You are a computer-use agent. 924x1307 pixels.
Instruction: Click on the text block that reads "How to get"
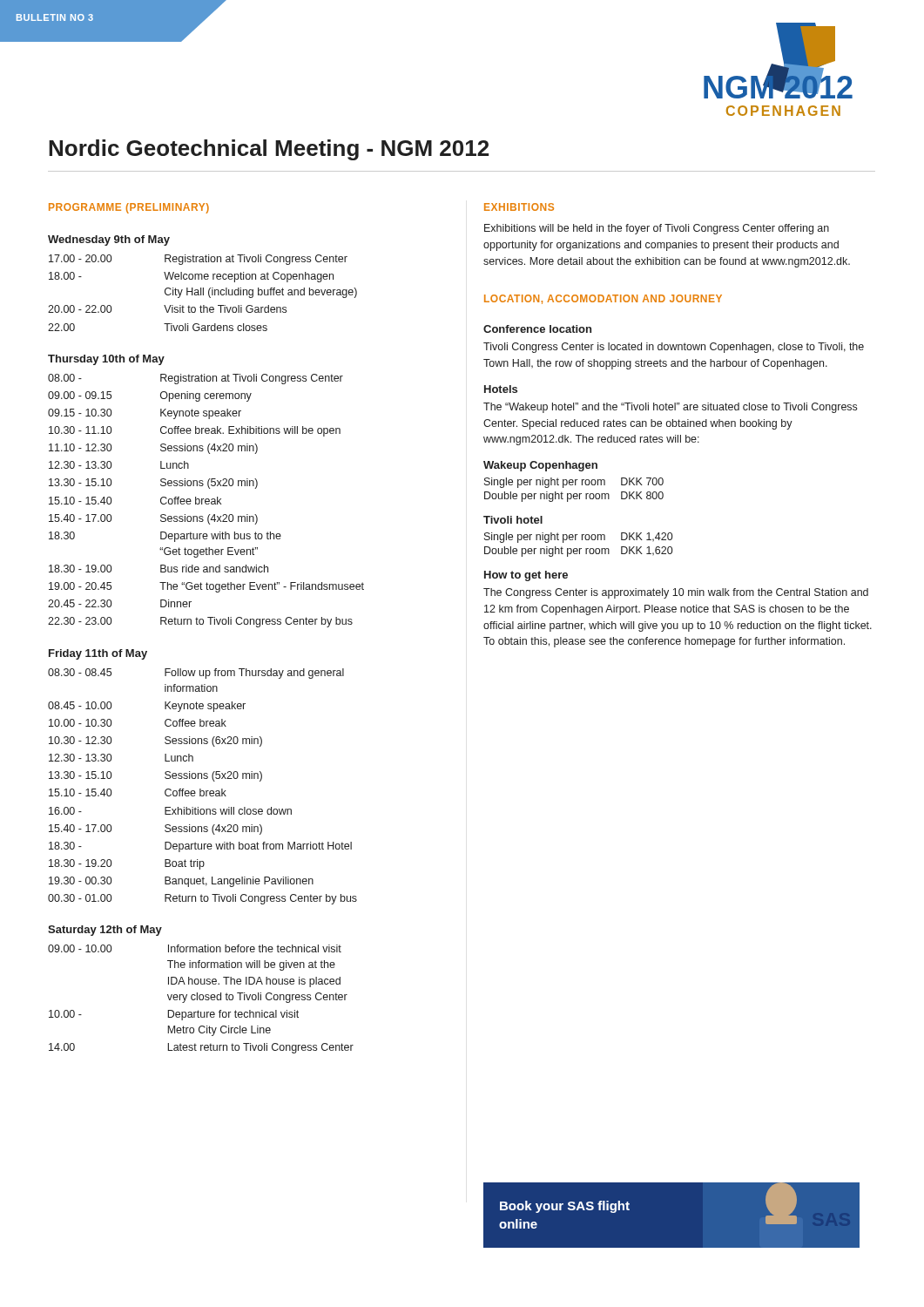pyautogui.click(x=526, y=576)
